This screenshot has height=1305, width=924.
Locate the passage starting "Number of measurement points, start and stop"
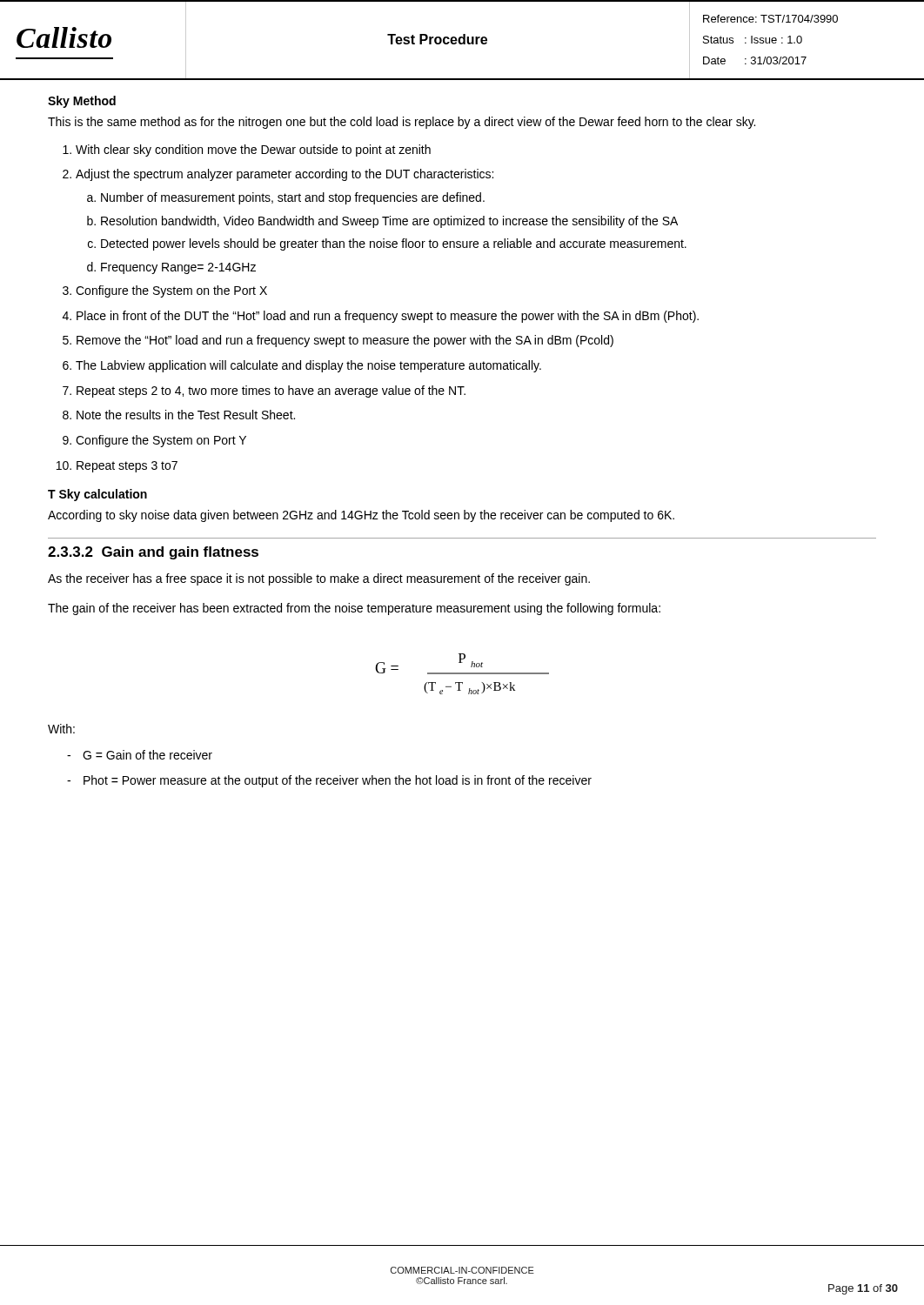293,198
